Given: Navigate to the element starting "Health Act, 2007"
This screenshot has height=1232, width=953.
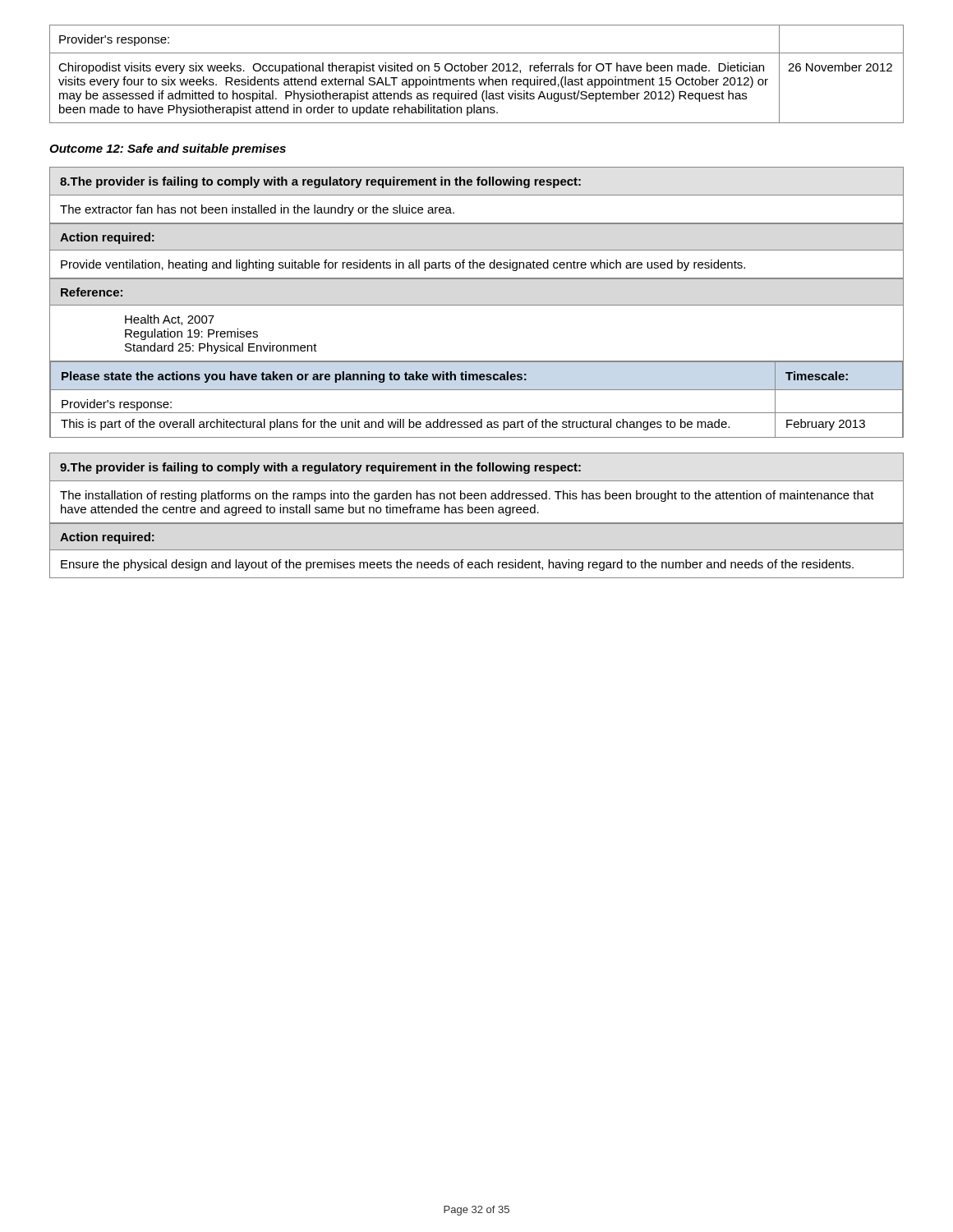Looking at the screenshot, I should 220,333.
